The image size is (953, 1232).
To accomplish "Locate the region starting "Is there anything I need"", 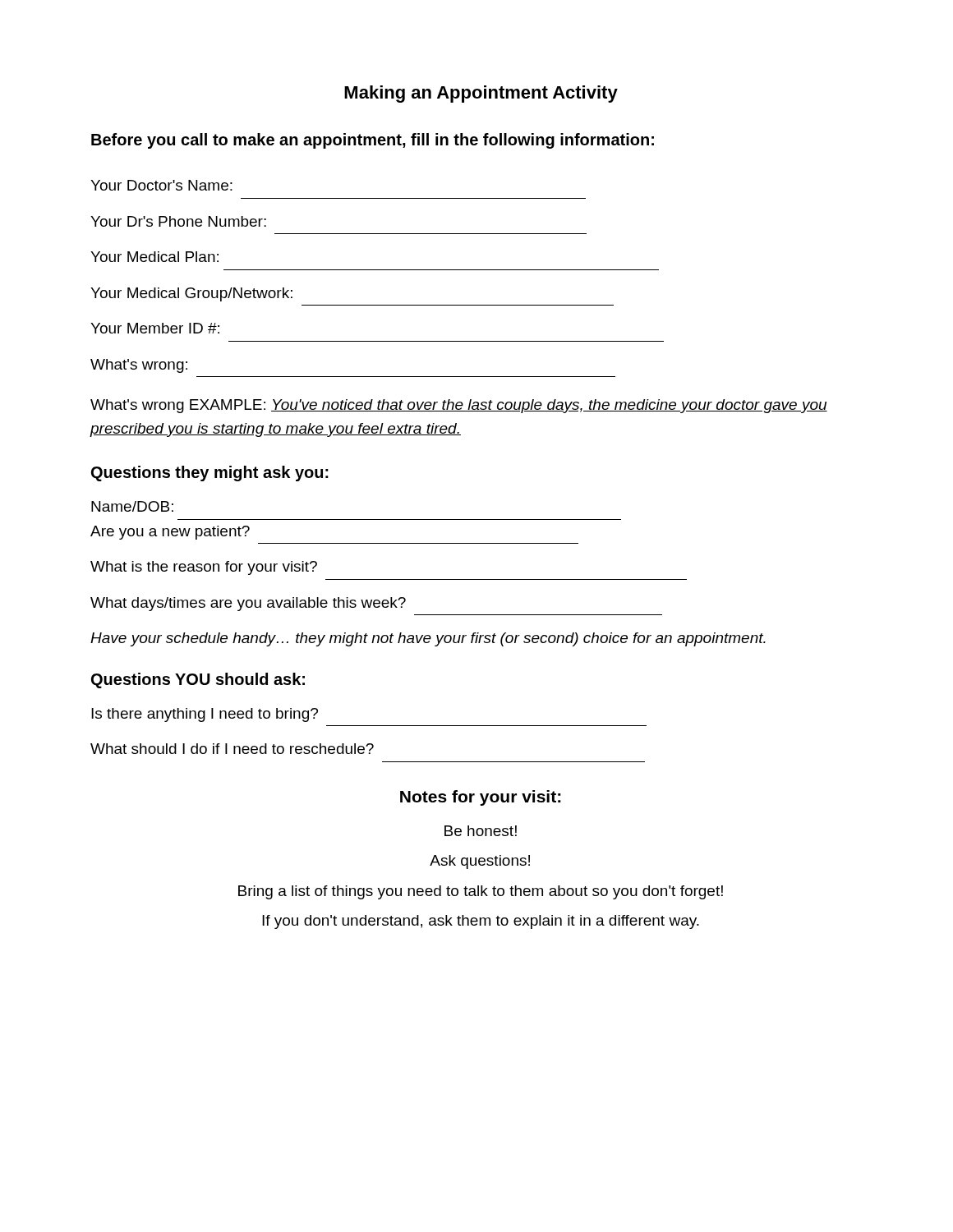I will [x=368, y=714].
